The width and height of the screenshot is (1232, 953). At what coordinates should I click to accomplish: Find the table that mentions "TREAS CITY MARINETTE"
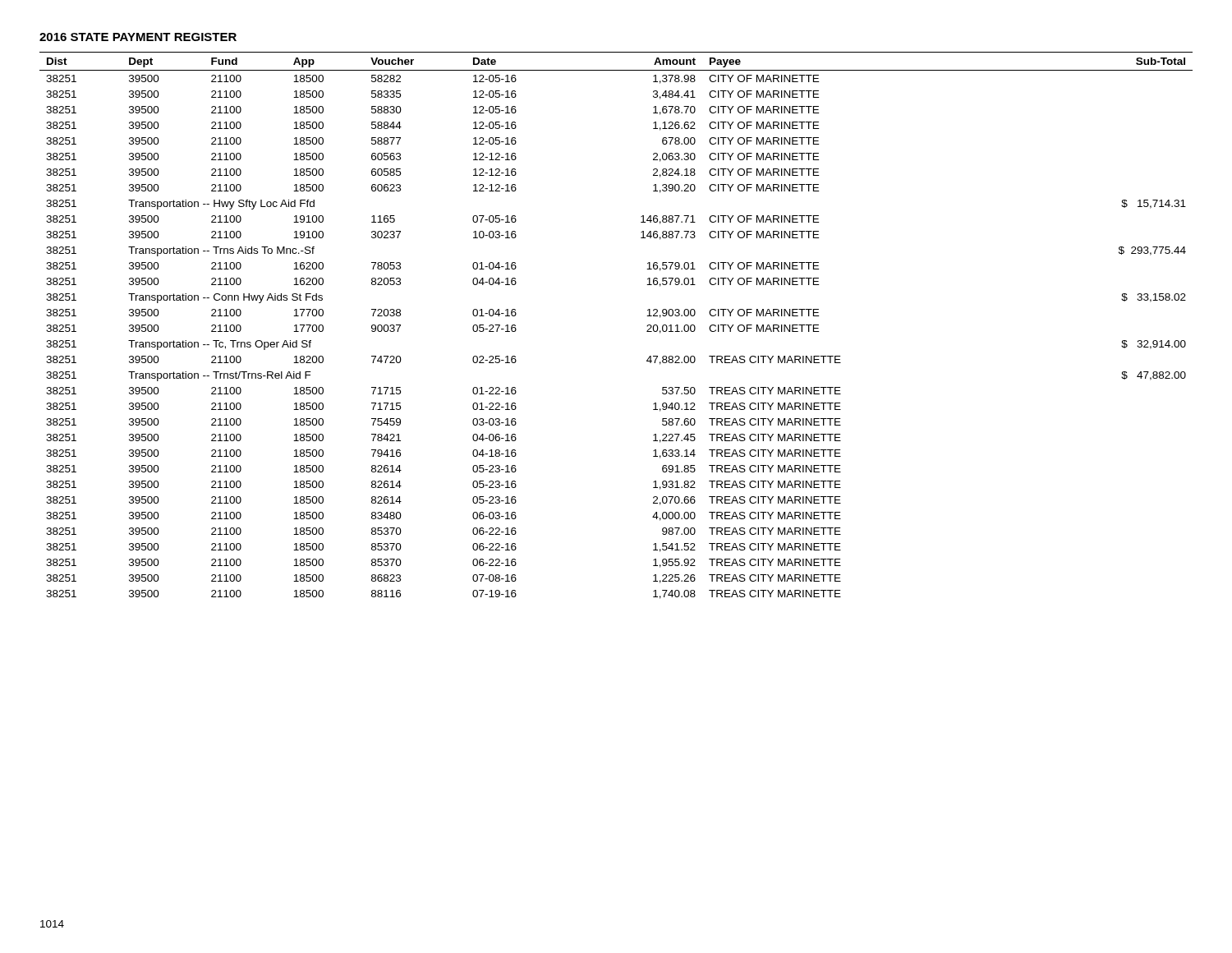616,327
